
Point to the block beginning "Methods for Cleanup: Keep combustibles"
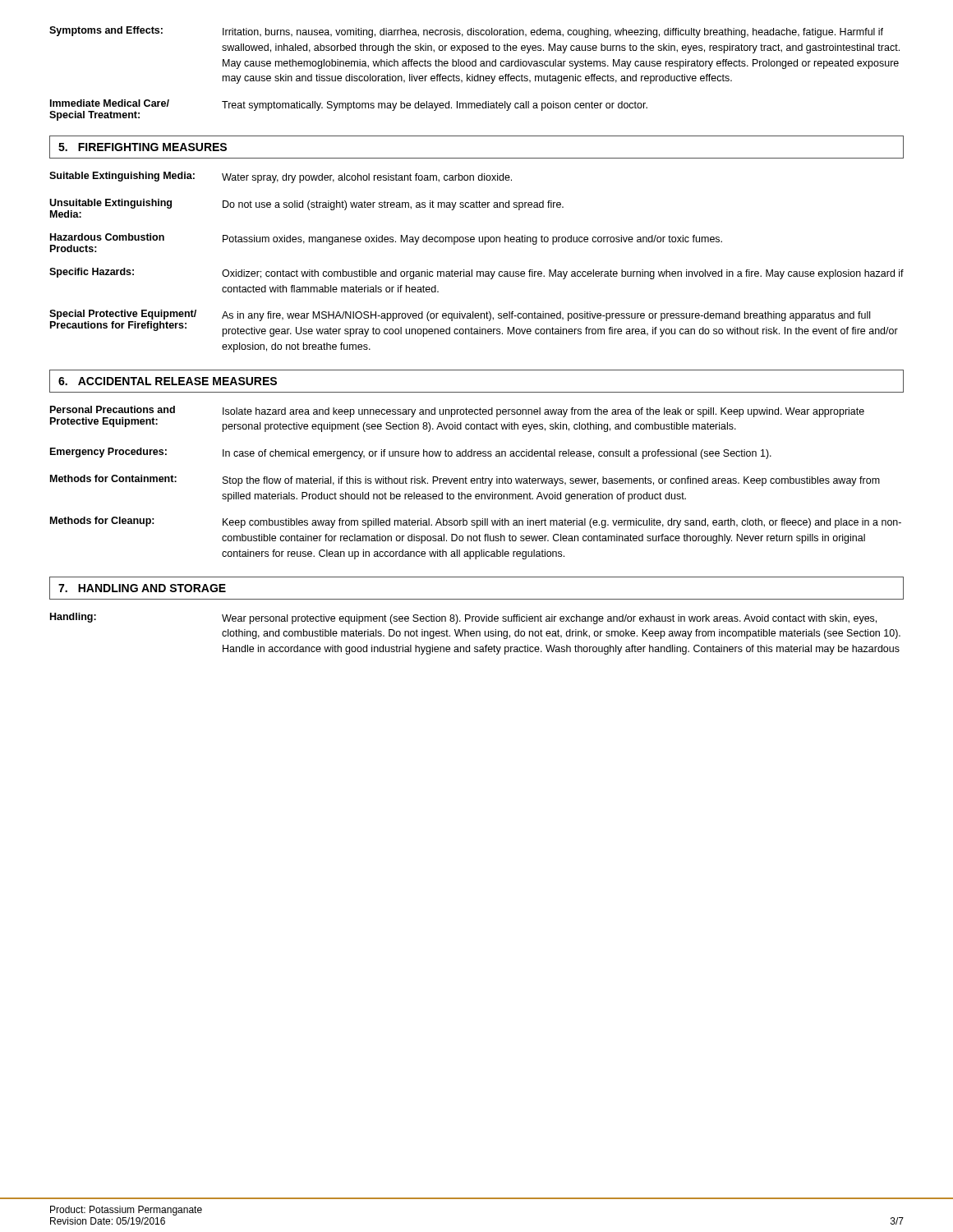coord(476,538)
